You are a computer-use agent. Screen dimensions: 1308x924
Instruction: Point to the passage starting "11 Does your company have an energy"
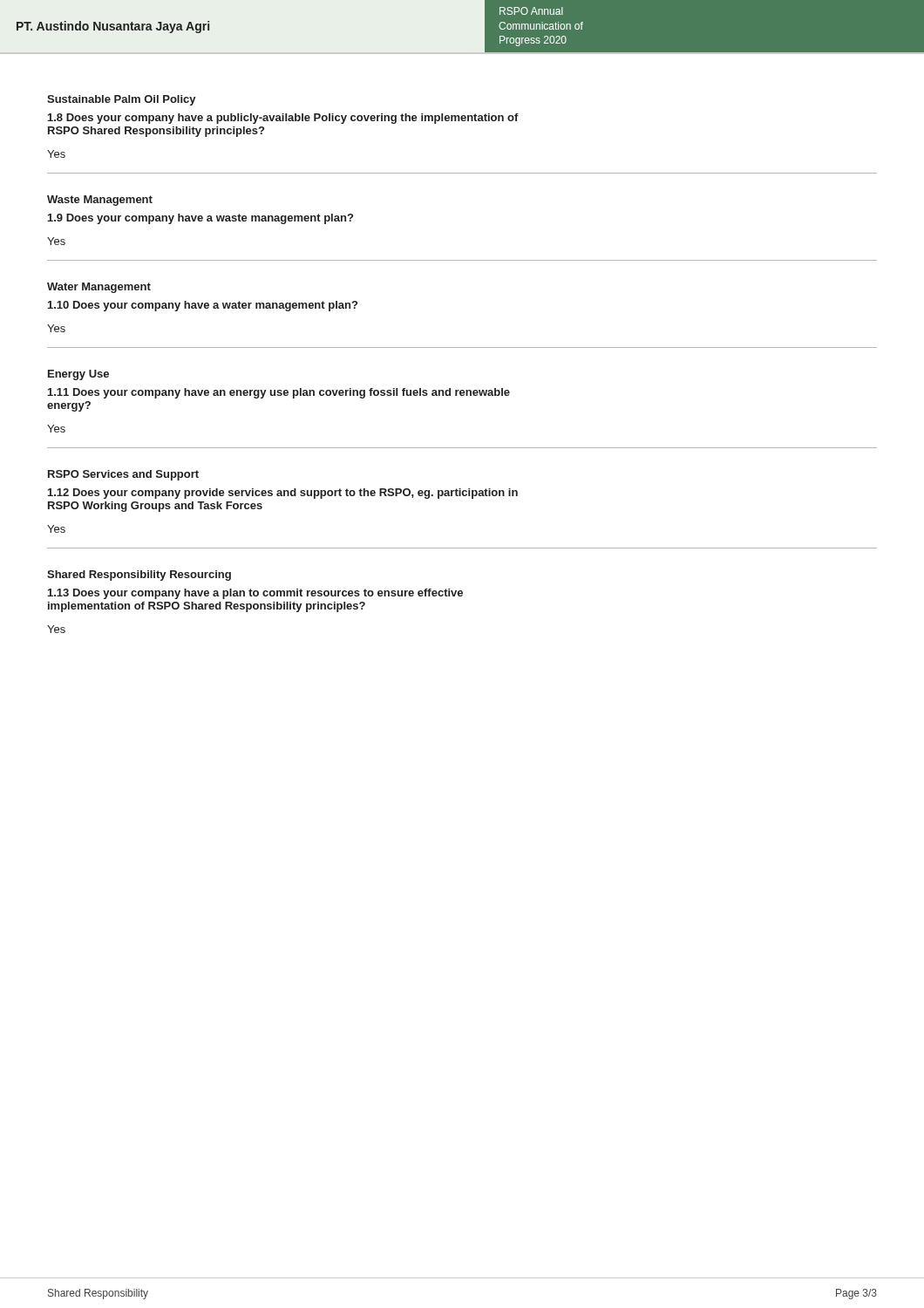(278, 399)
